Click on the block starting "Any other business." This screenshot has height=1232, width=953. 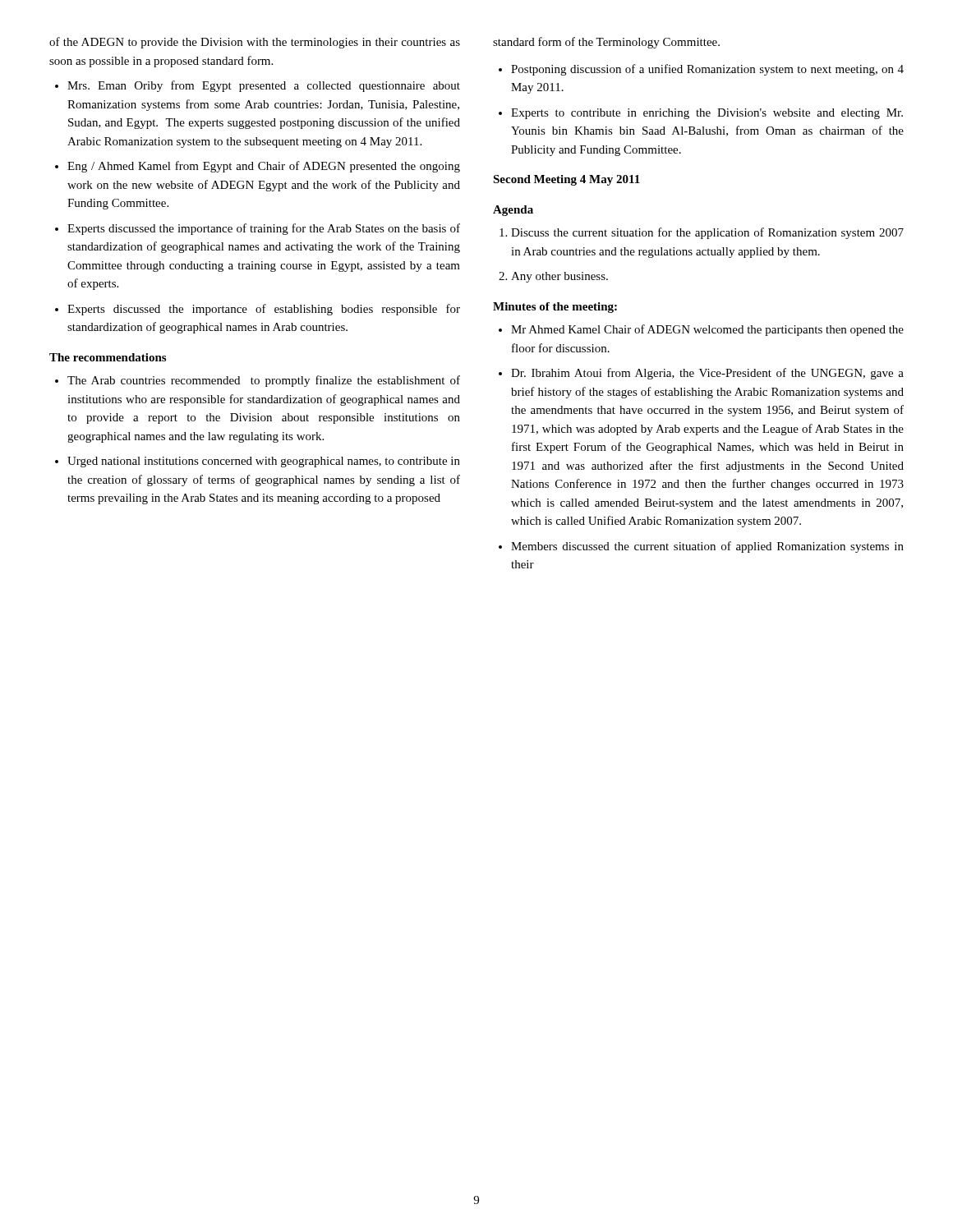click(560, 276)
